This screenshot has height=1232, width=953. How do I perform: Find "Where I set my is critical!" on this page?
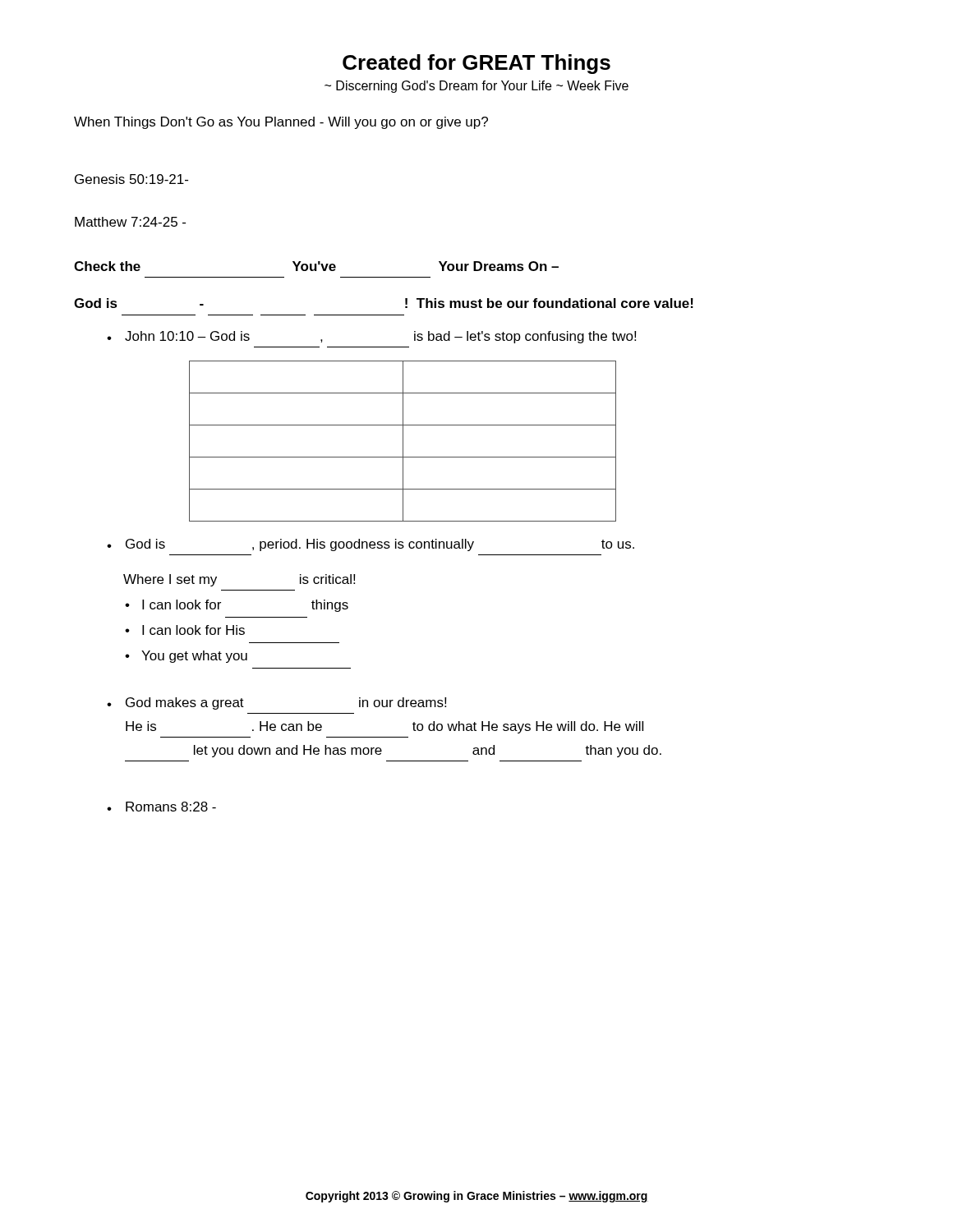pos(240,581)
